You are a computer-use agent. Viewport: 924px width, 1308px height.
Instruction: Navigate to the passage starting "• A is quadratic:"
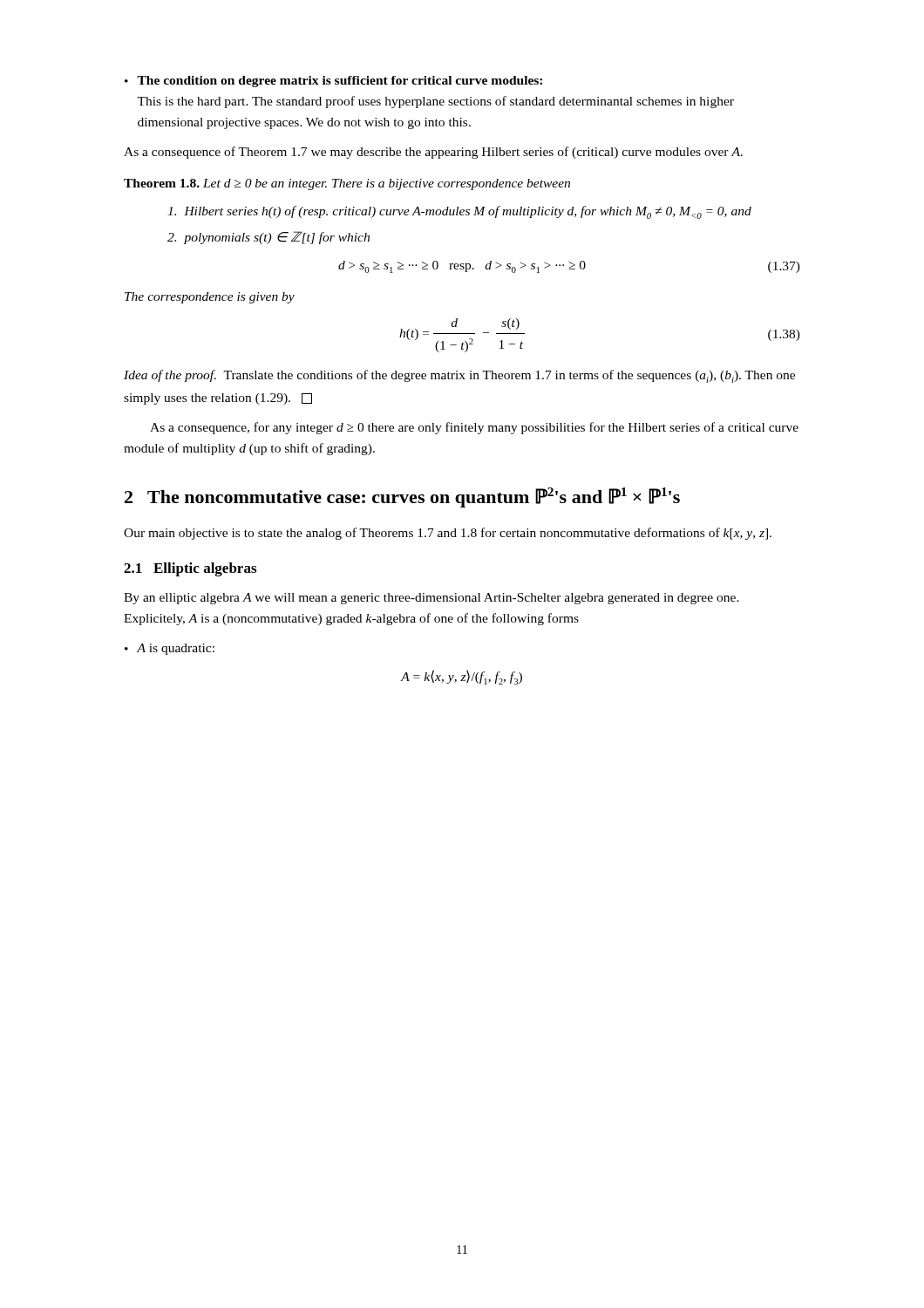tap(170, 649)
